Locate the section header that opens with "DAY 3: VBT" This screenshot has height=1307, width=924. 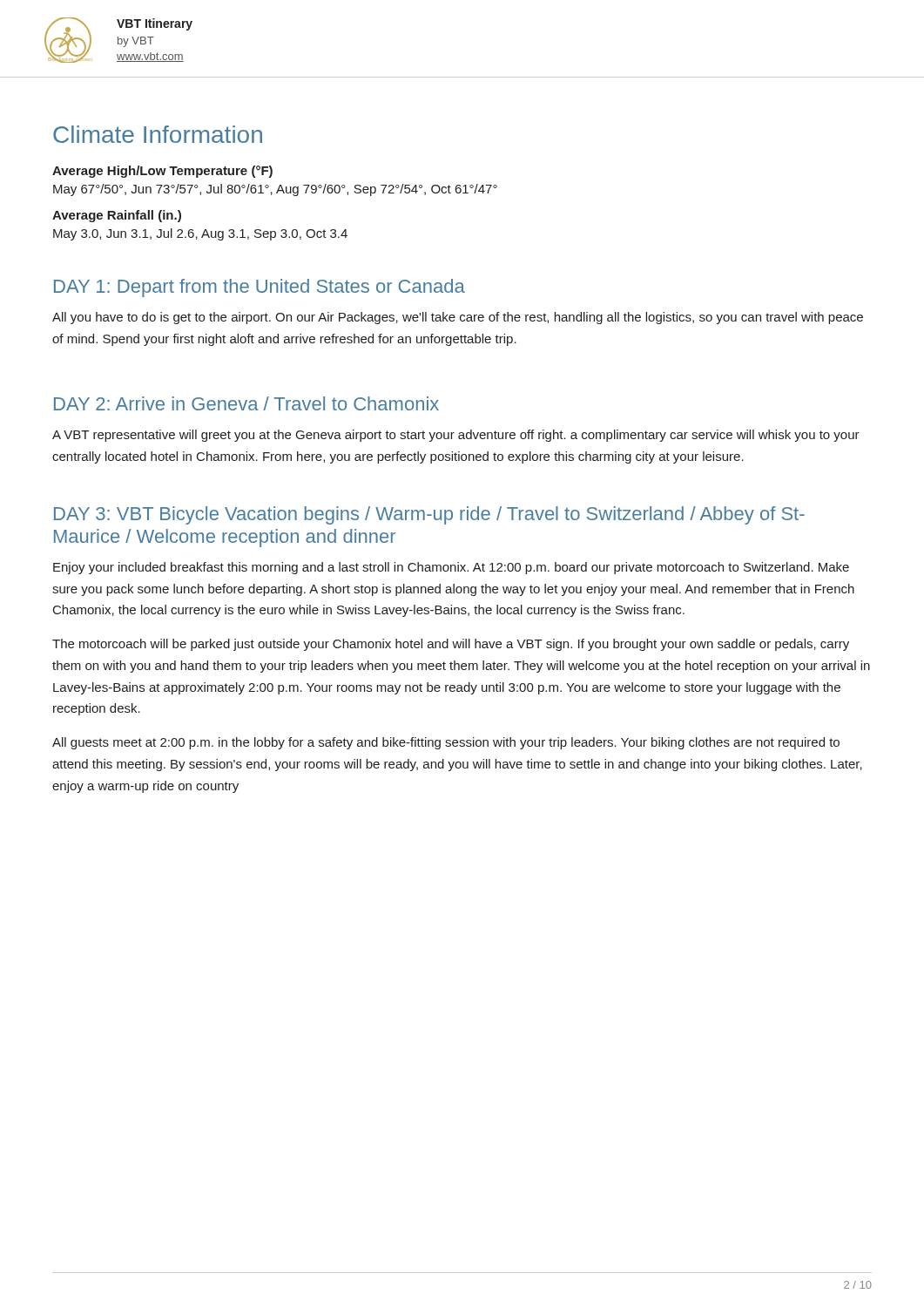coord(462,525)
